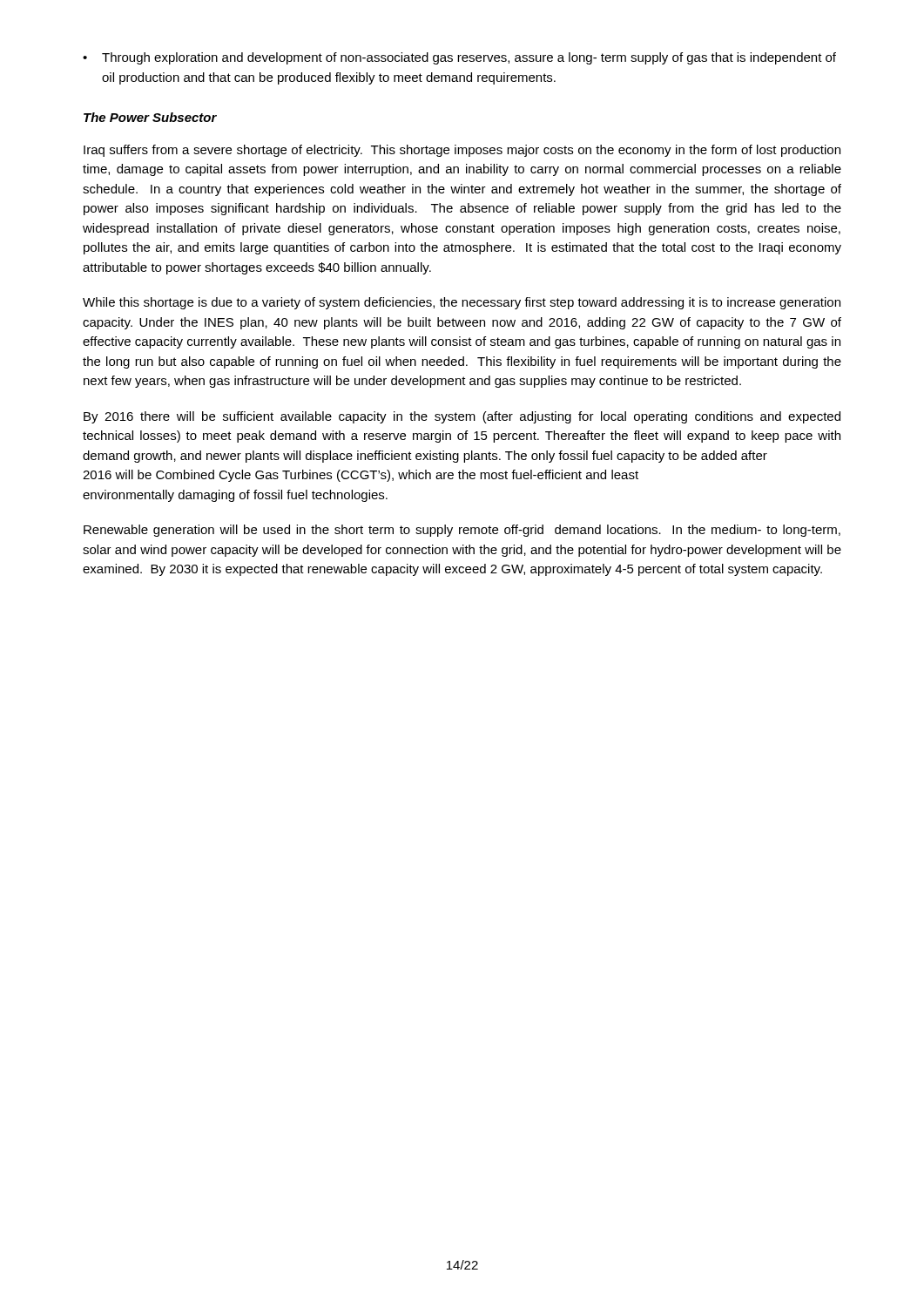Locate the text block starting "By 2016 there"
The height and width of the screenshot is (1307, 924).
[462, 455]
